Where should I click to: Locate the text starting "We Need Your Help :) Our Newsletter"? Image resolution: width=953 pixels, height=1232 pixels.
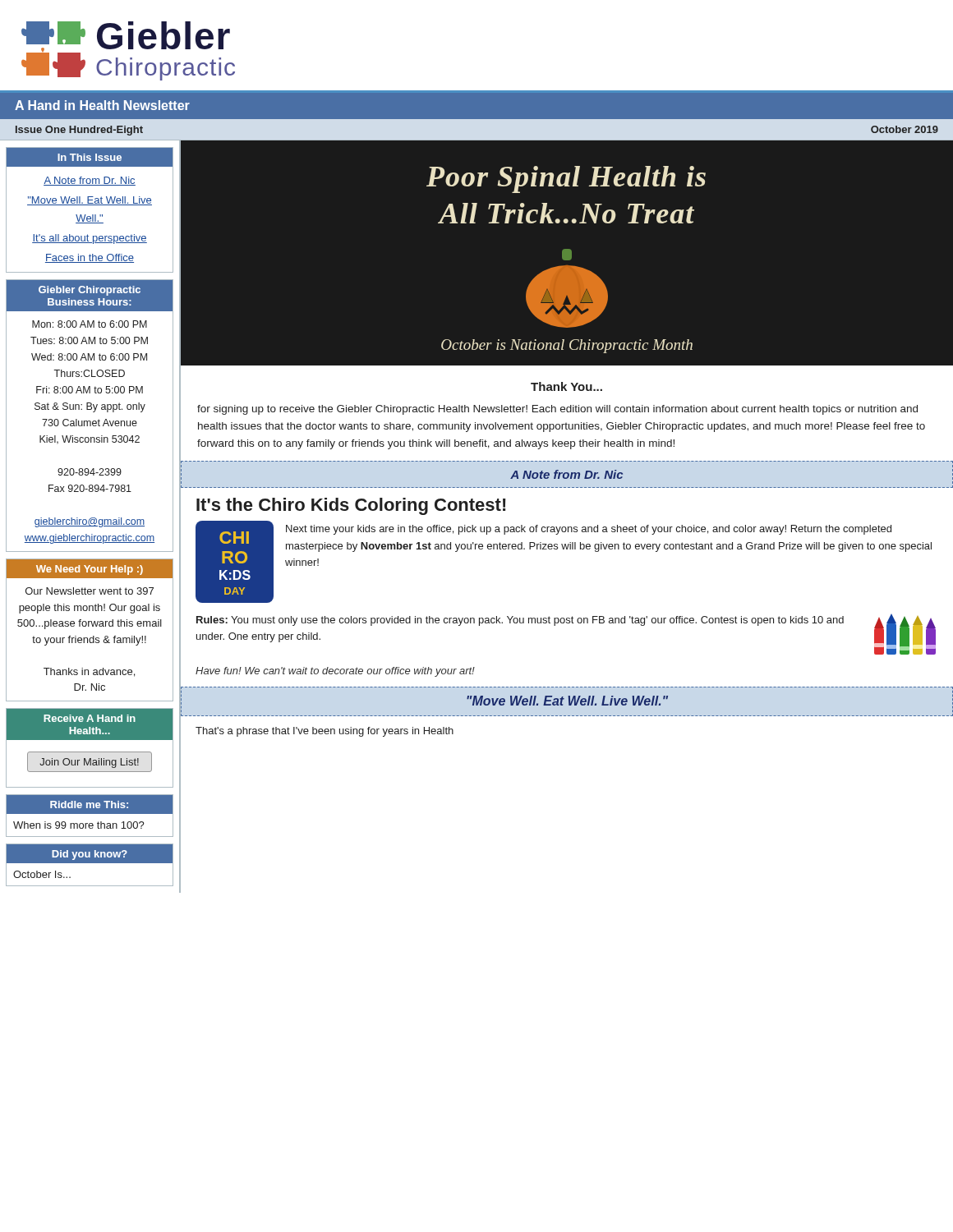click(x=90, y=630)
